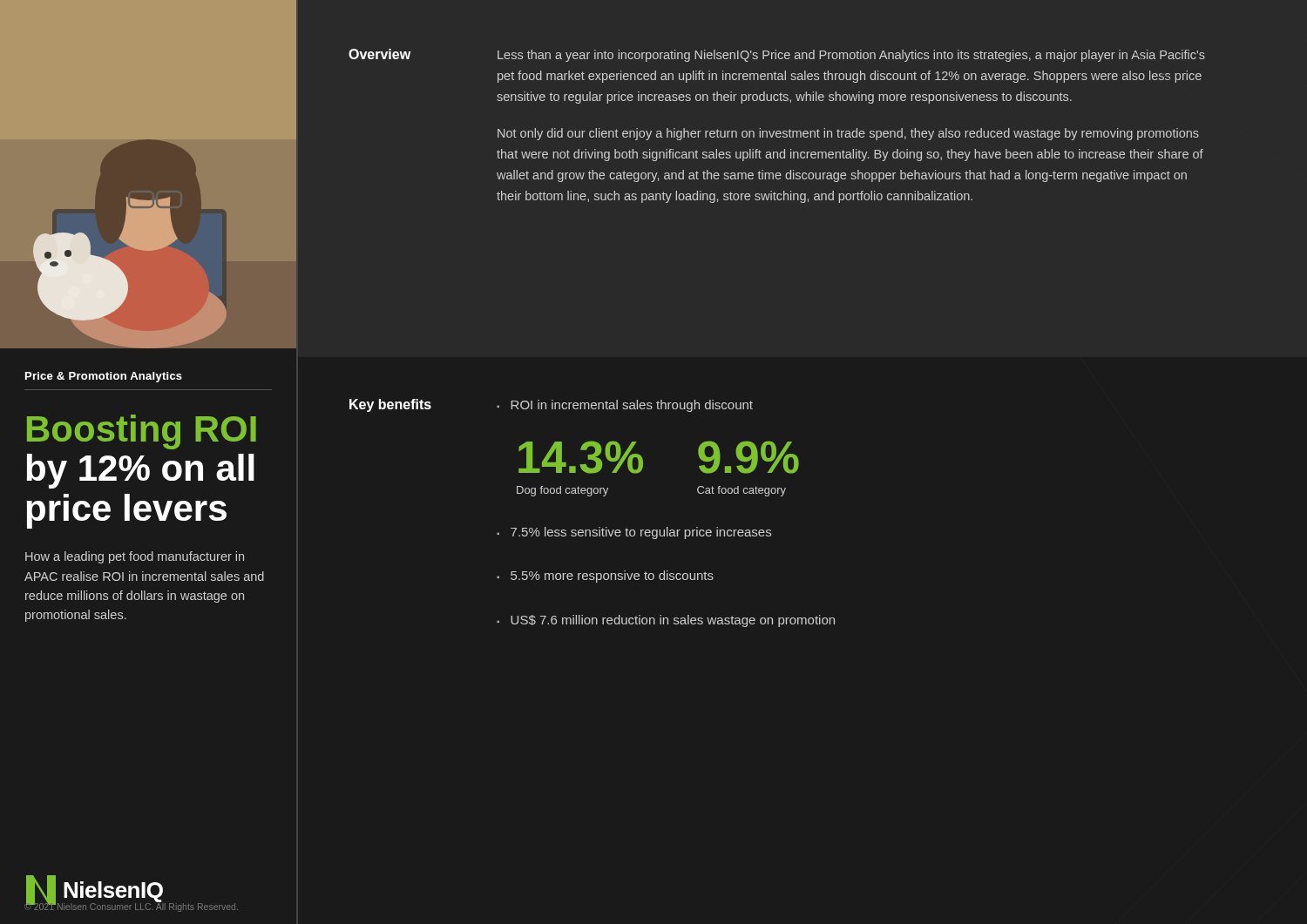Locate the photo

(148, 174)
